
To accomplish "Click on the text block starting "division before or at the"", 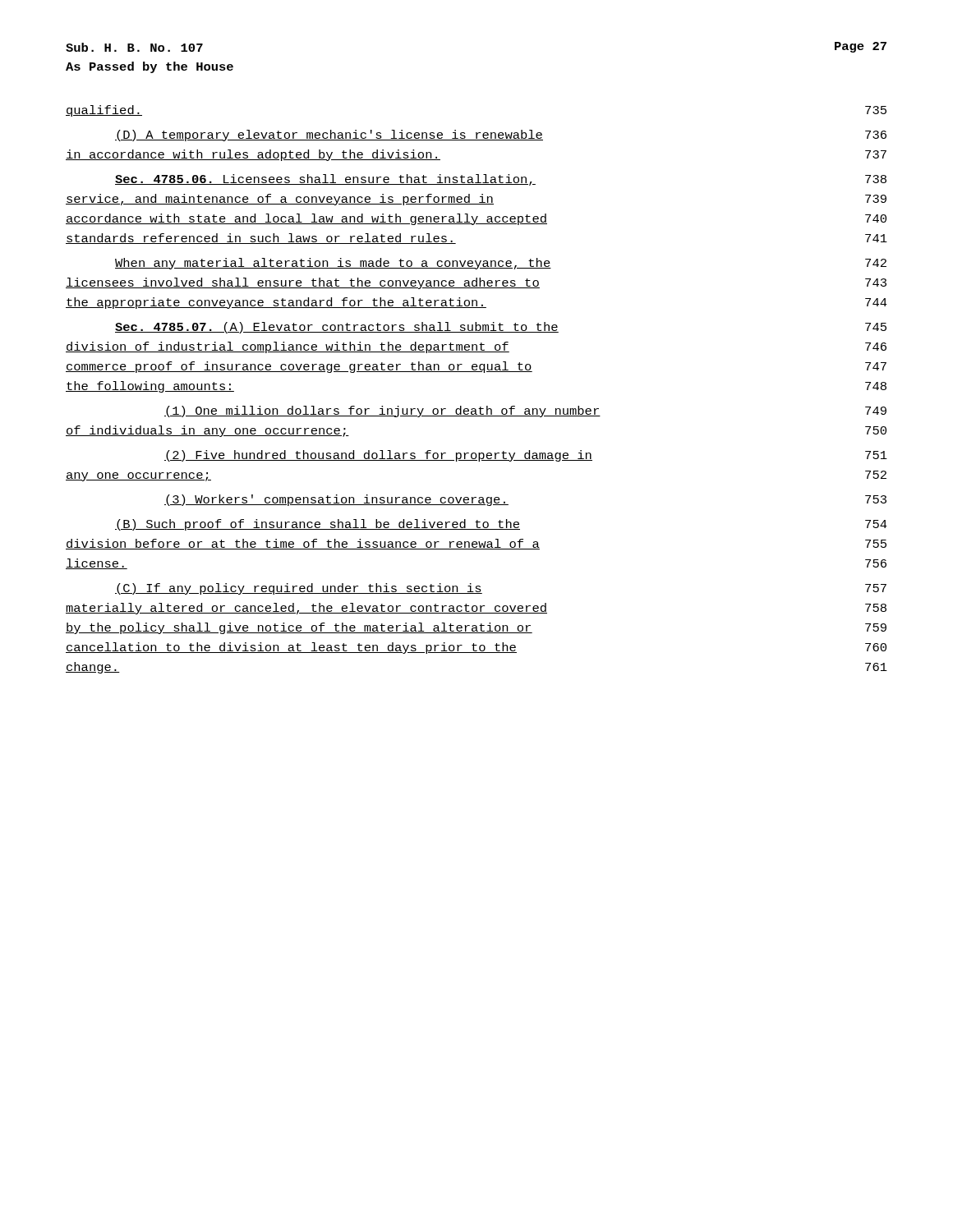I will [476, 544].
